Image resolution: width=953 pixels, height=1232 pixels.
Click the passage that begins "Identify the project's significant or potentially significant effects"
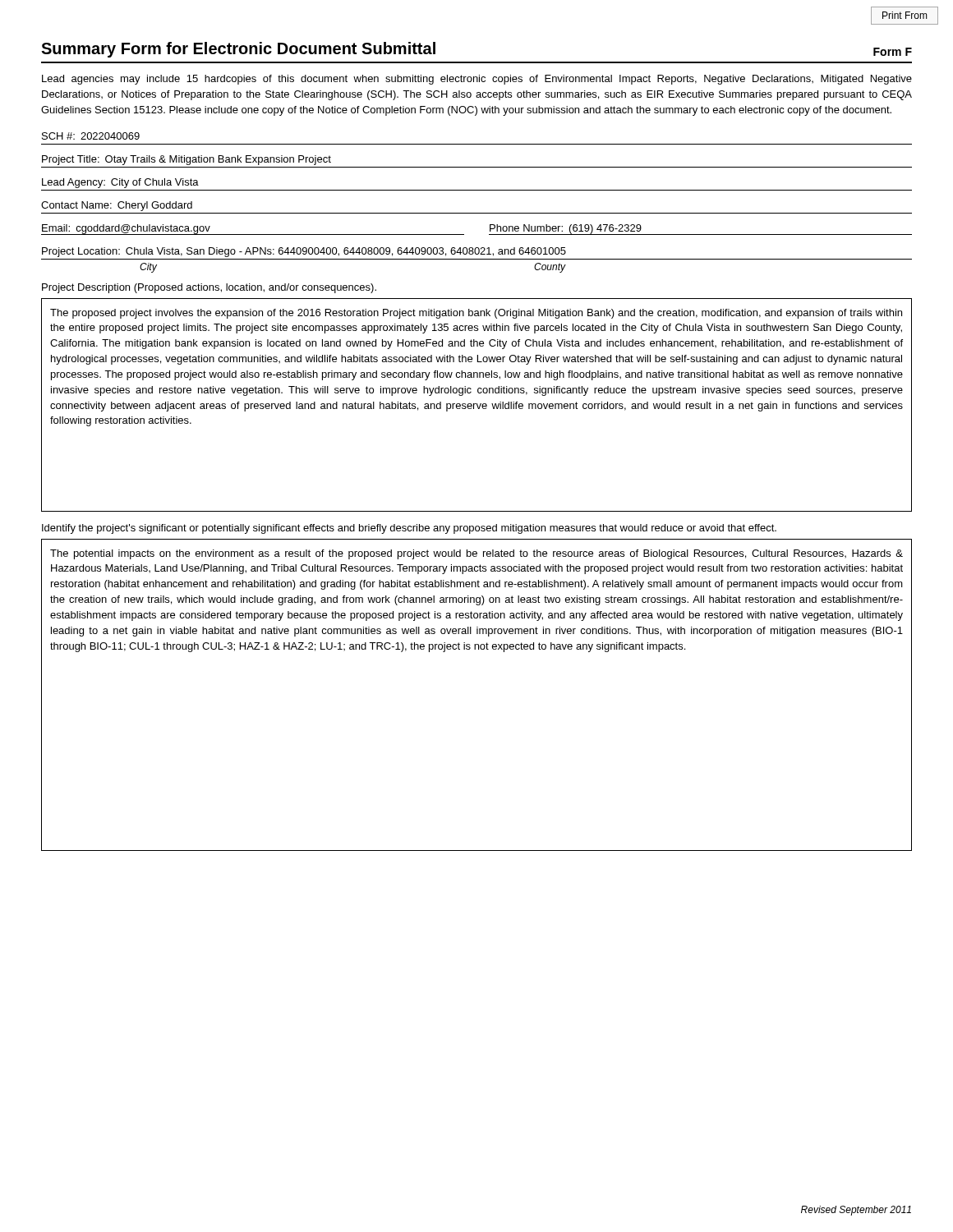coord(409,527)
